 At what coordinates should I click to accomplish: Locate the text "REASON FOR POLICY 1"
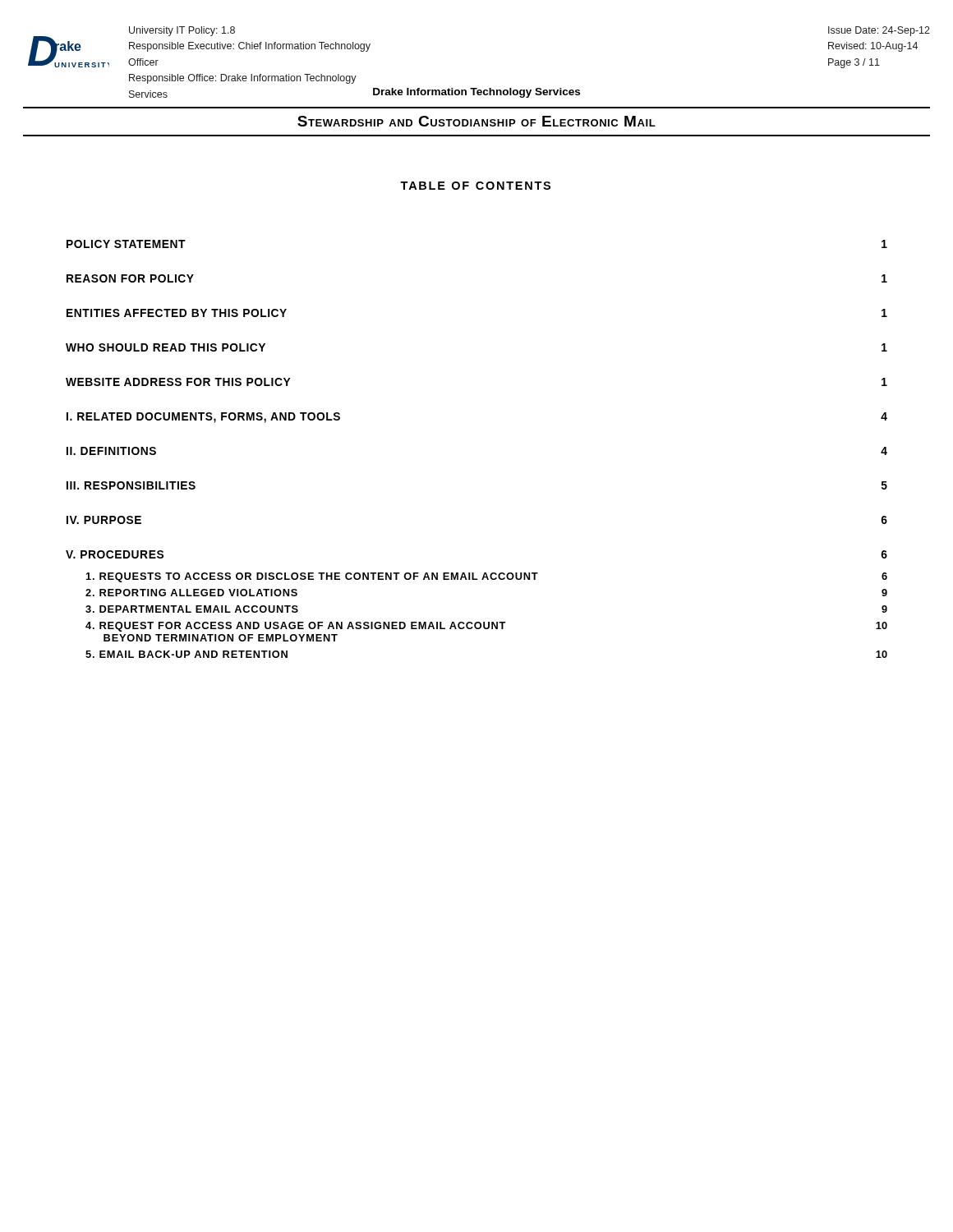[130, 278]
